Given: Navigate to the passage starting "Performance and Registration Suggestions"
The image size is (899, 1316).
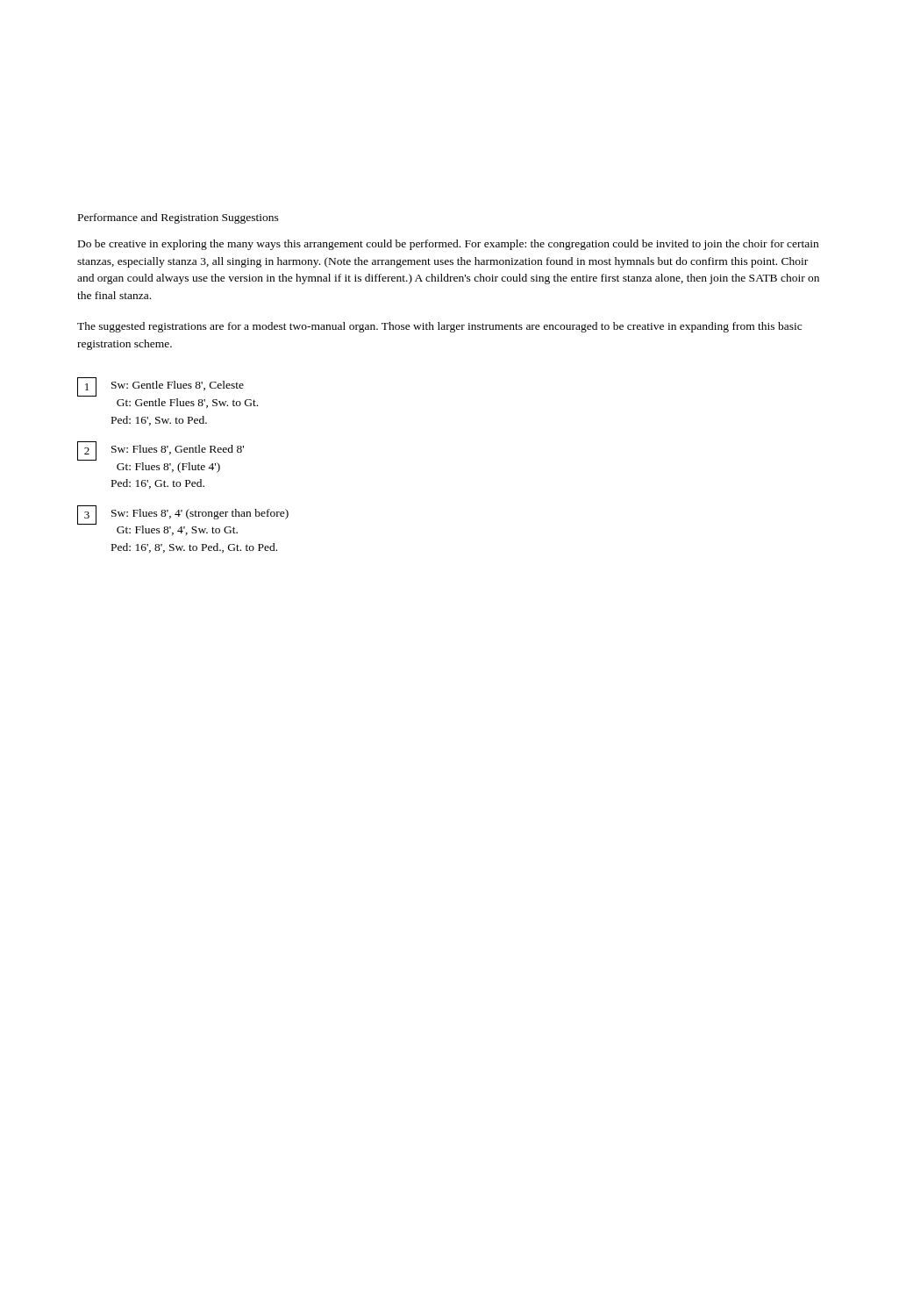Looking at the screenshot, I should point(178,217).
